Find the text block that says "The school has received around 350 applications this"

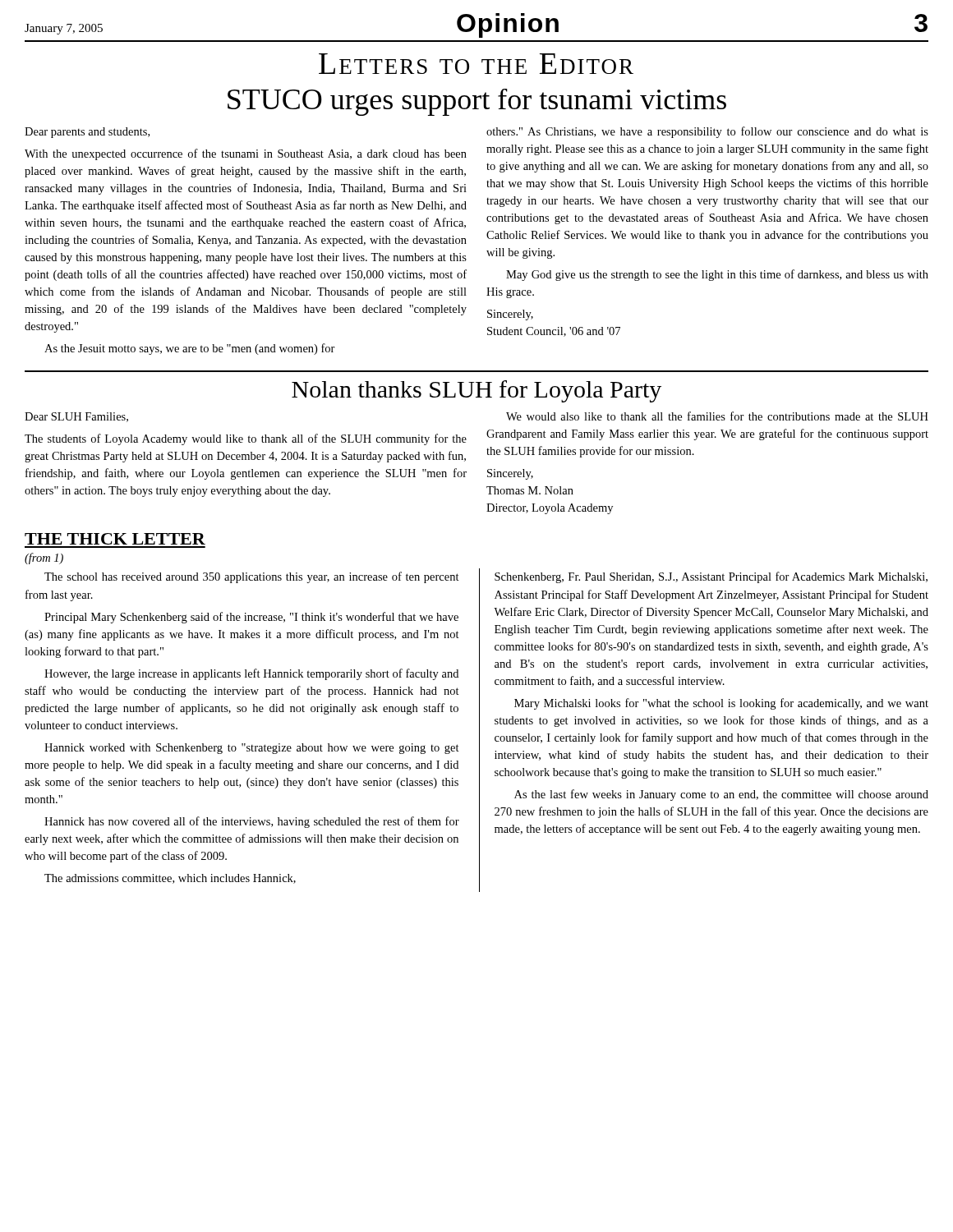[x=252, y=577]
